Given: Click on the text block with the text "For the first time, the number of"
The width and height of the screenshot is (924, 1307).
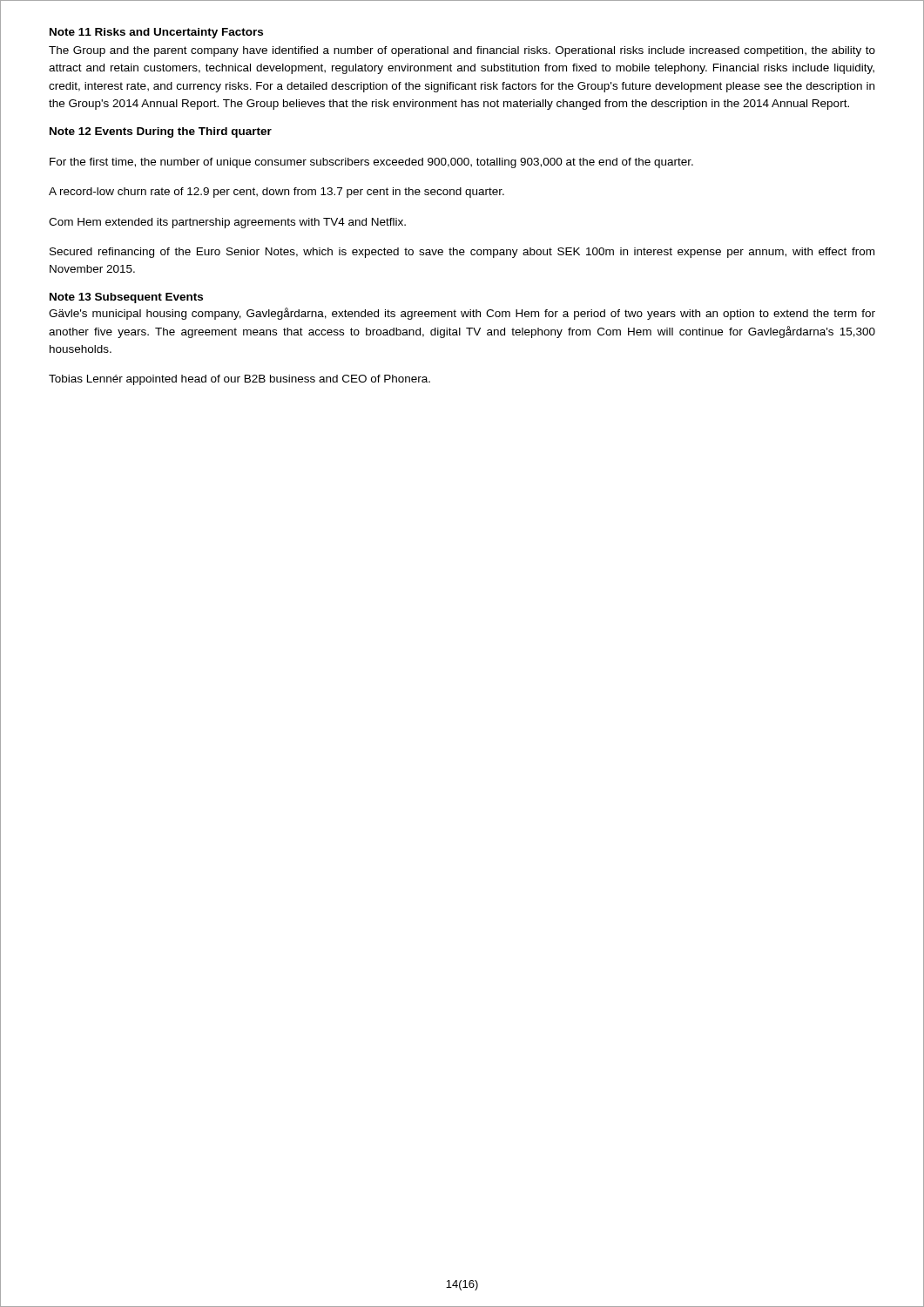Looking at the screenshot, I should 371,162.
